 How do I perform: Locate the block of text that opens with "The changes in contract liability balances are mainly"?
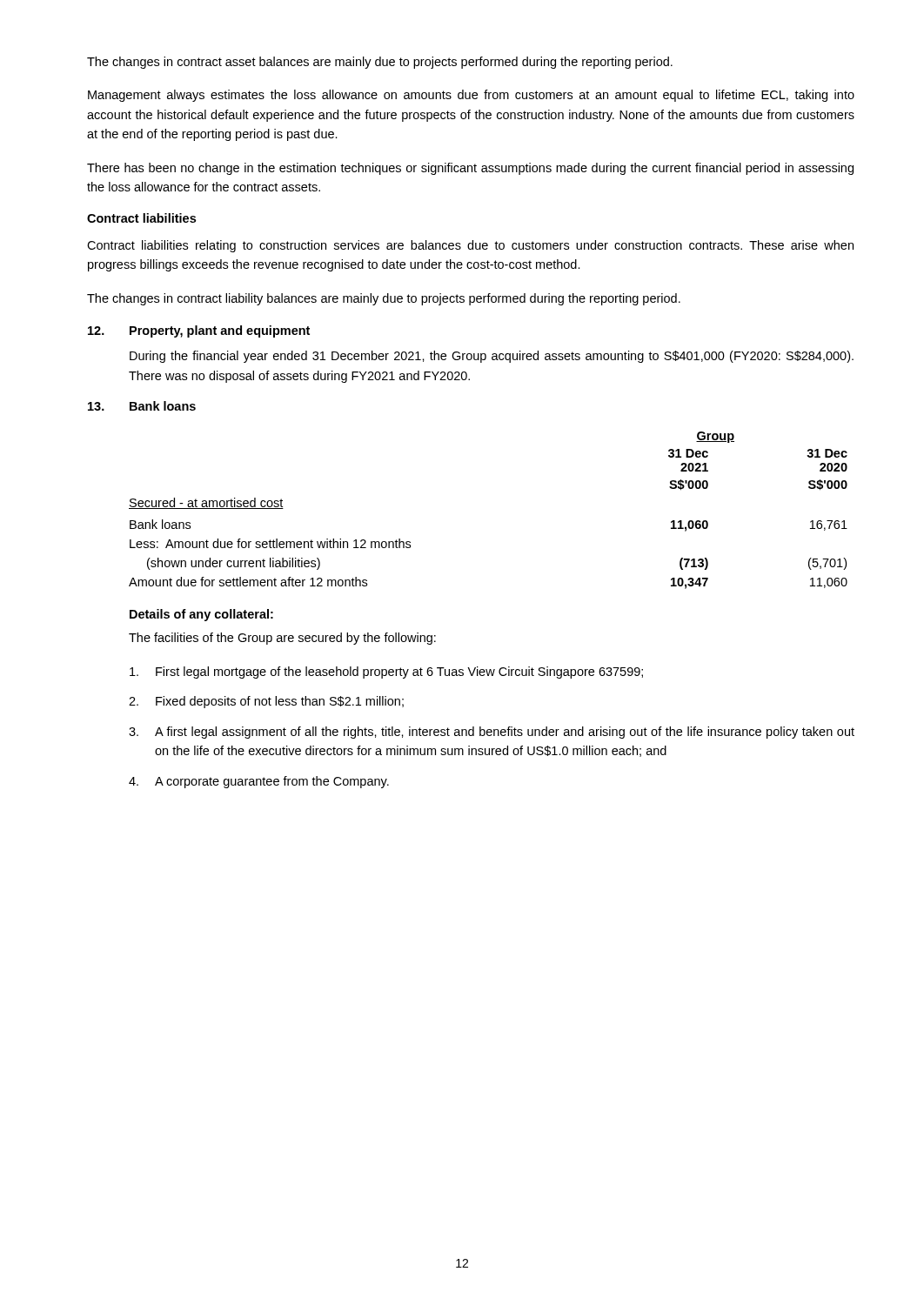coord(384,298)
